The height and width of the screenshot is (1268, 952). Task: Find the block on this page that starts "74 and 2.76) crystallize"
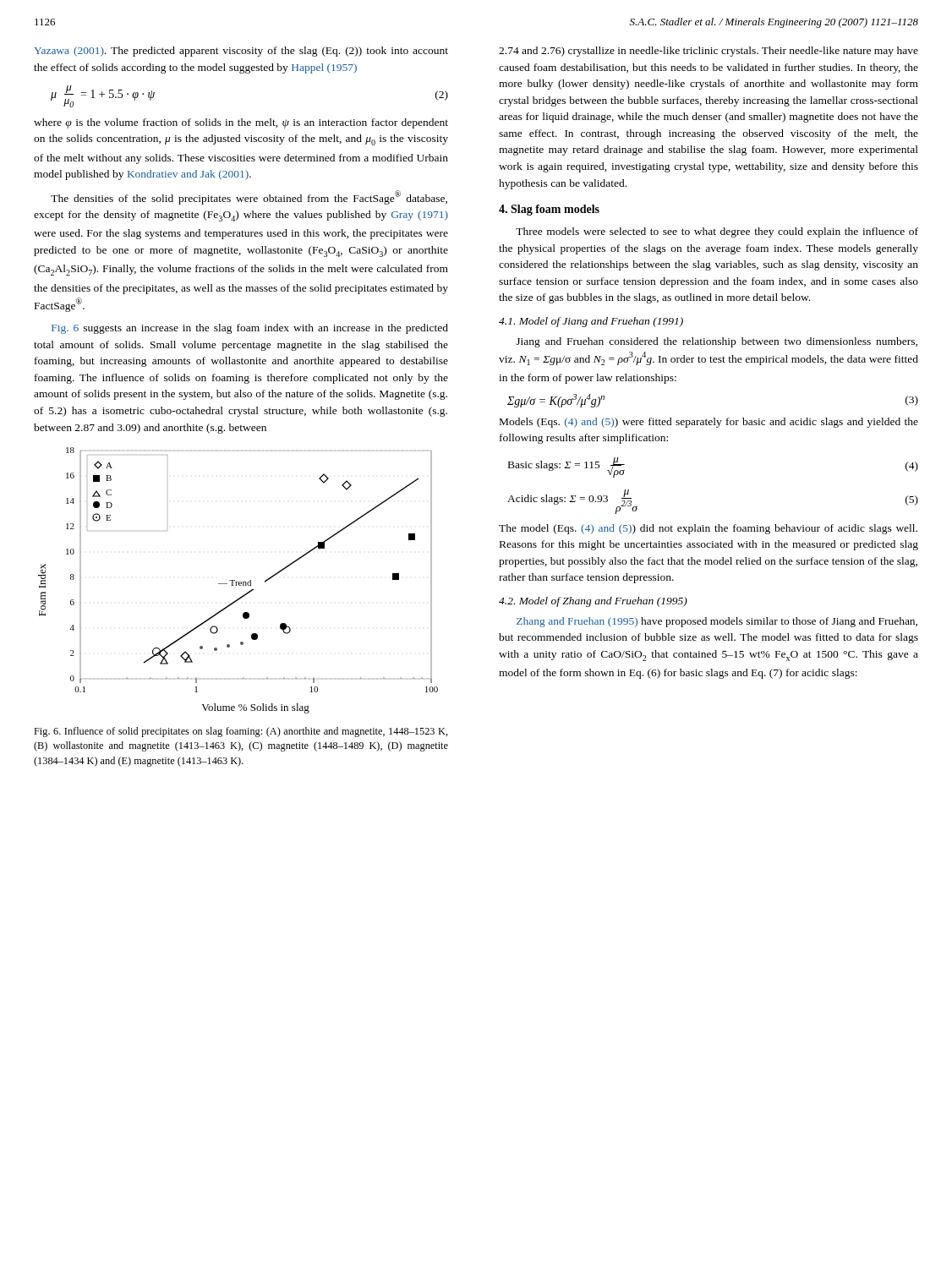[709, 117]
